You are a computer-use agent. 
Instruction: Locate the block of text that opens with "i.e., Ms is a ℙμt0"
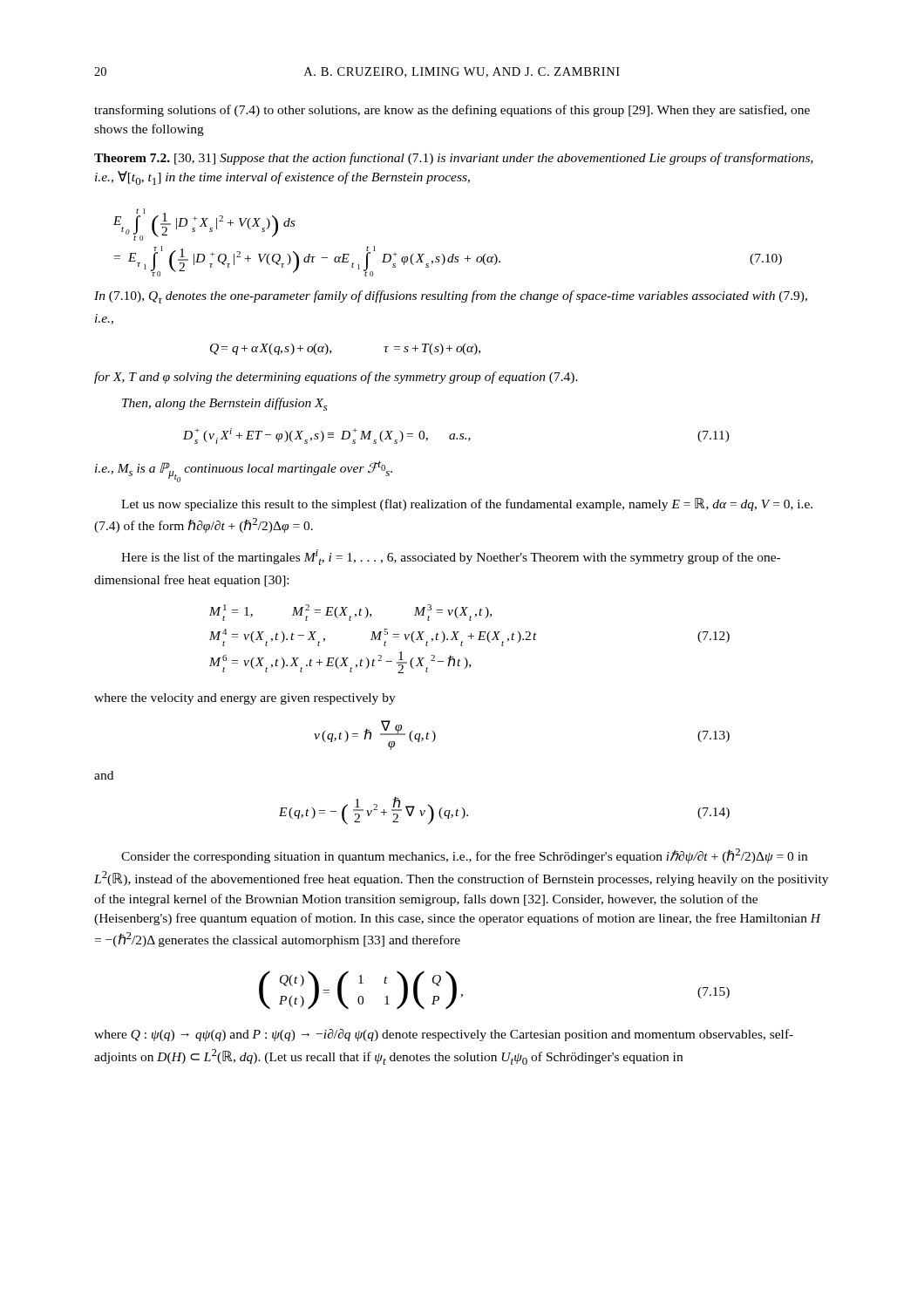click(x=244, y=470)
